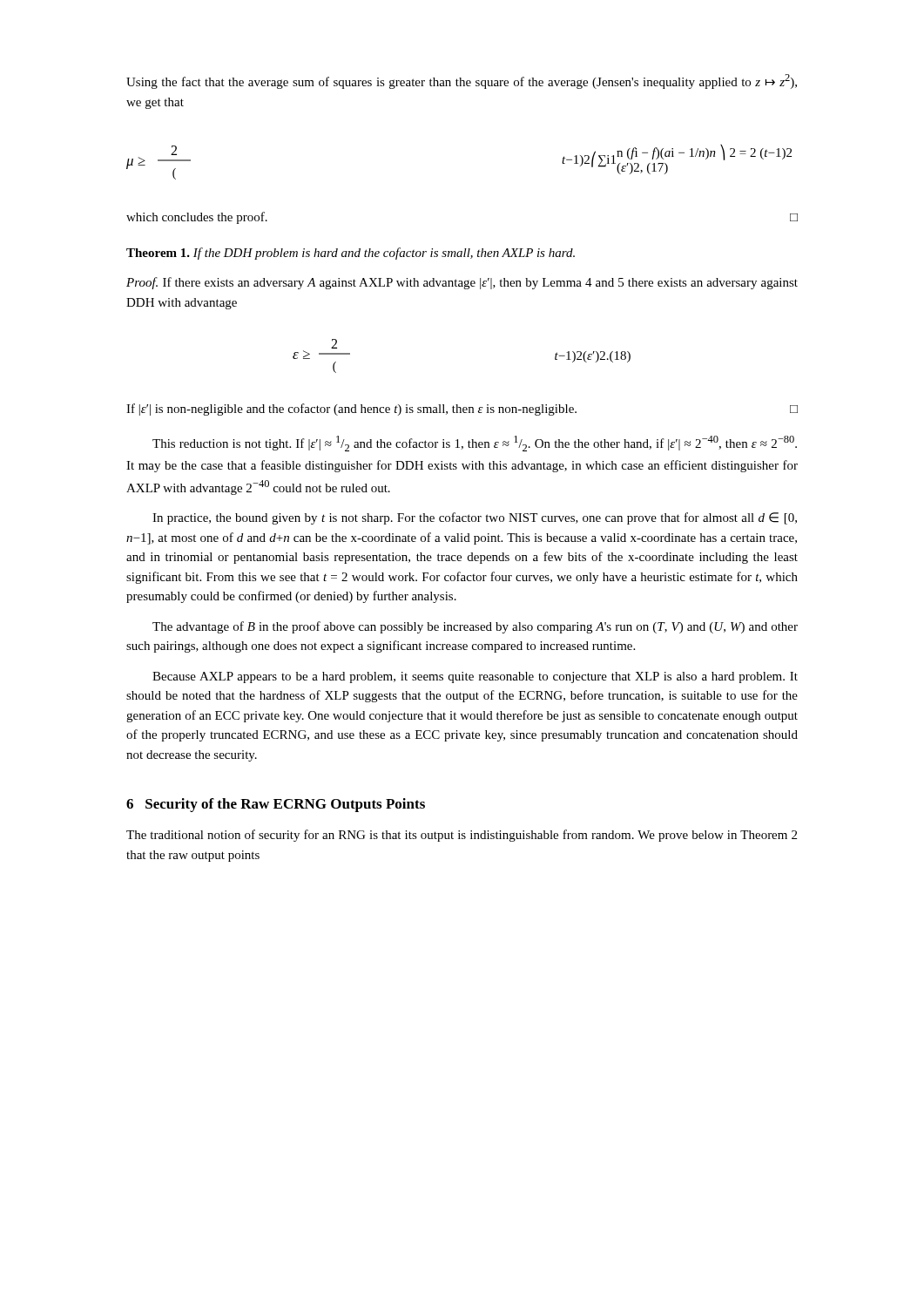The height and width of the screenshot is (1307, 924).
Task: Select the section header with the text "6 Security of the Raw ECRNG"
Action: click(x=276, y=804)
